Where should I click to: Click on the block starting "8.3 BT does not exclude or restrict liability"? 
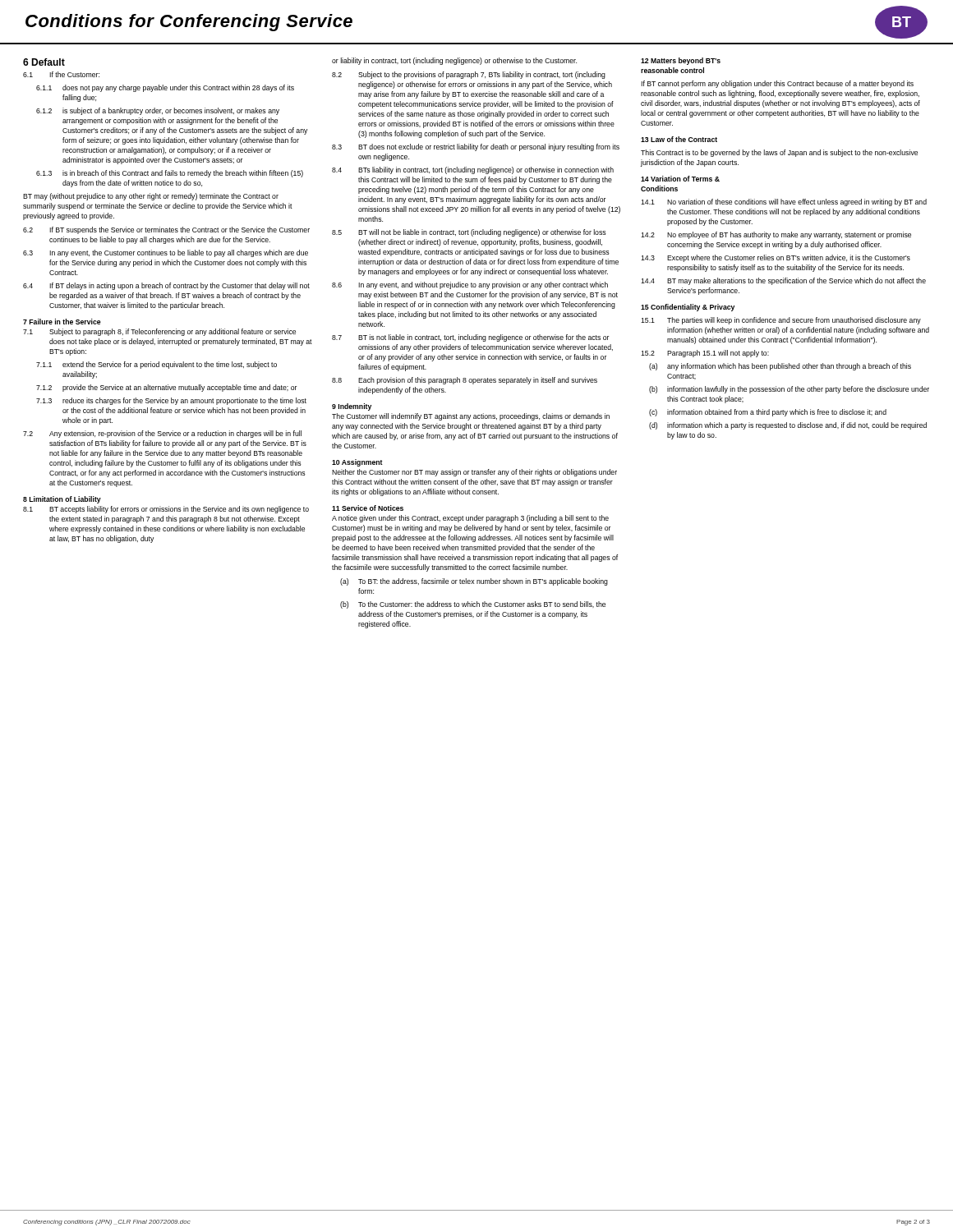pos(476,152)
